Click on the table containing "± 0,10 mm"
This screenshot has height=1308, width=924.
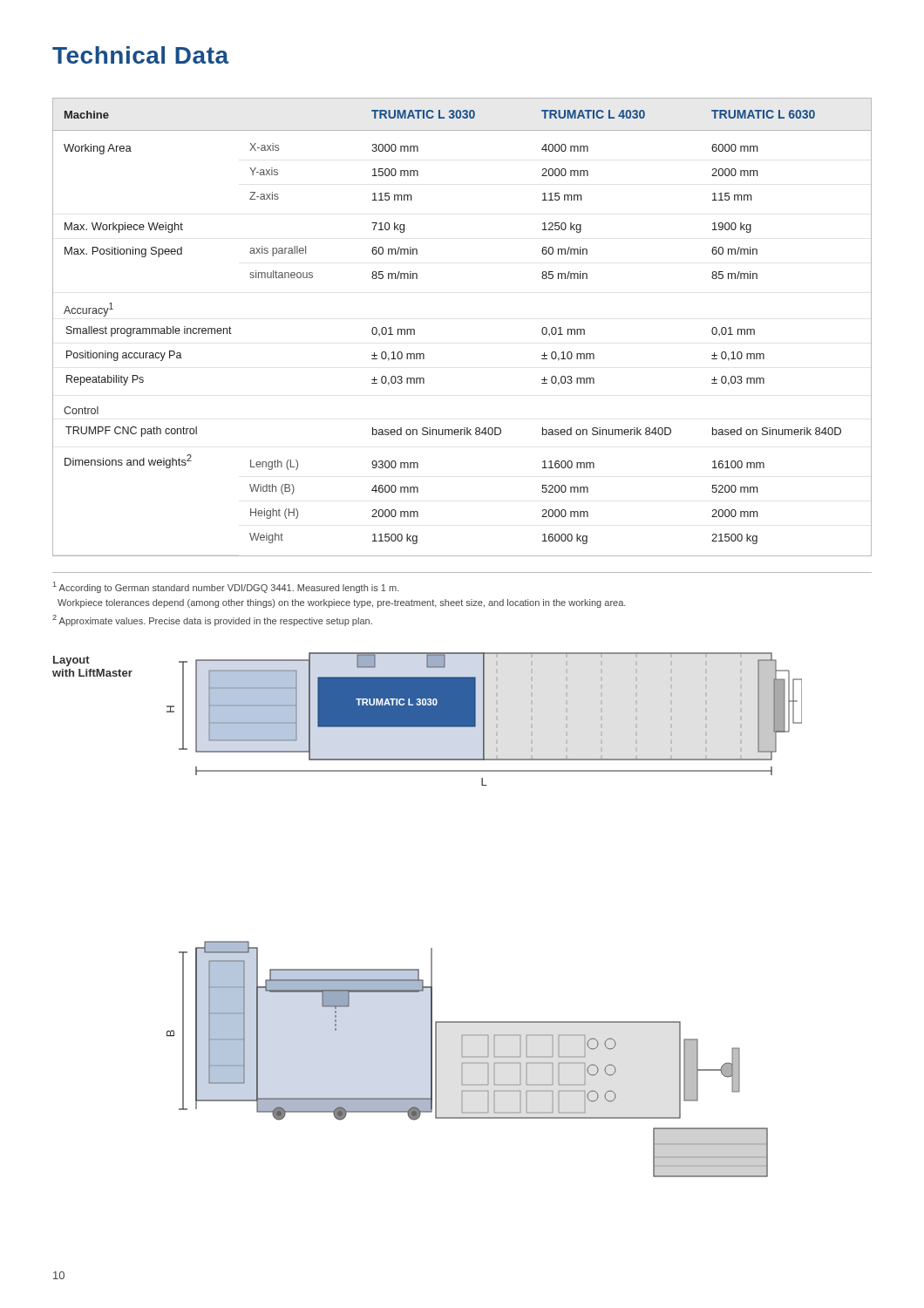(x=462, y=327)
